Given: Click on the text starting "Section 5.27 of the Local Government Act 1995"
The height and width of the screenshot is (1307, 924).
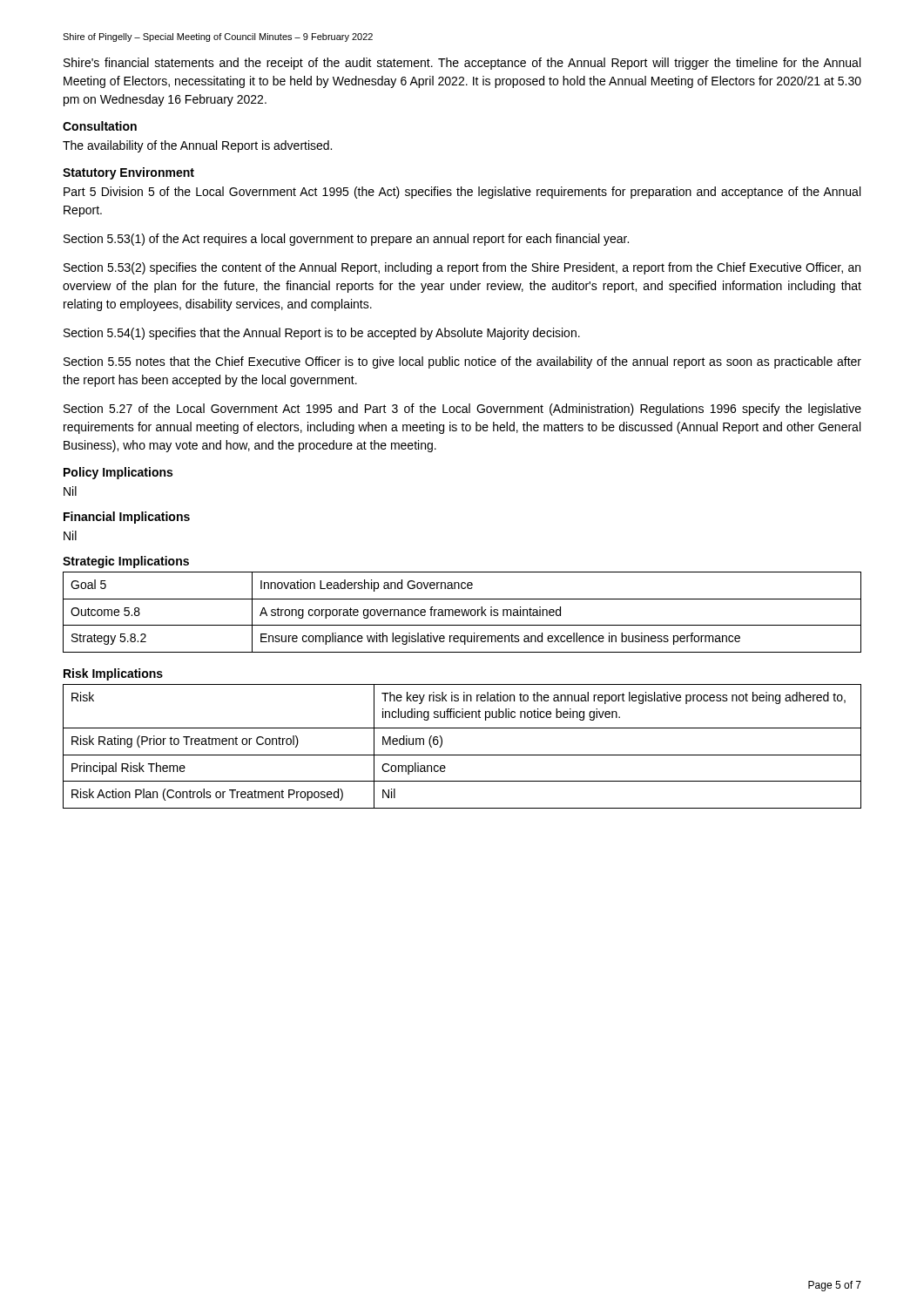Looking at the screenshot, I should [462, 427].
